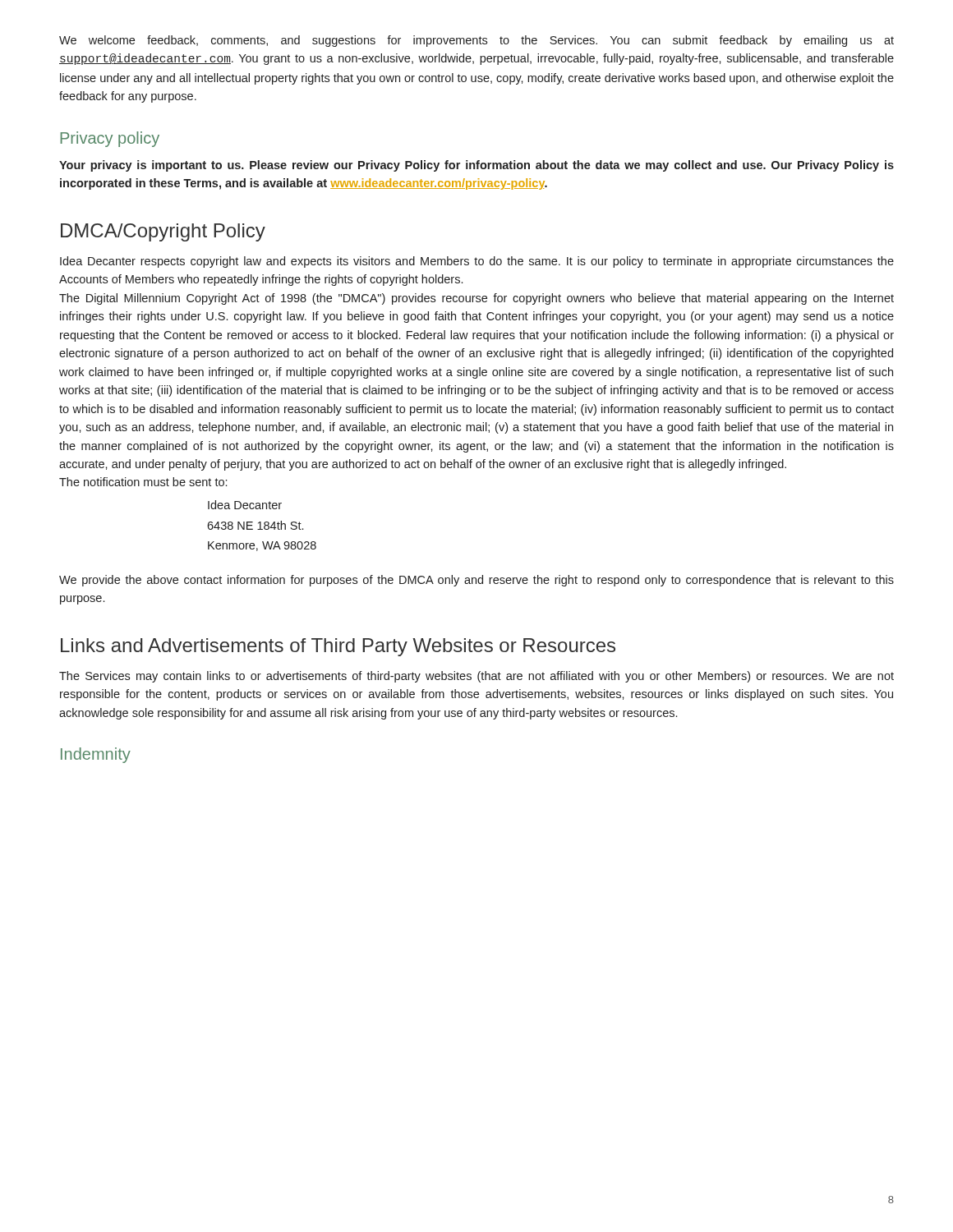Viewport: 953px width, 1232px height.
Task: Point to the block beginning "We provide the above contact information"
Action: [x=476, y=589]
